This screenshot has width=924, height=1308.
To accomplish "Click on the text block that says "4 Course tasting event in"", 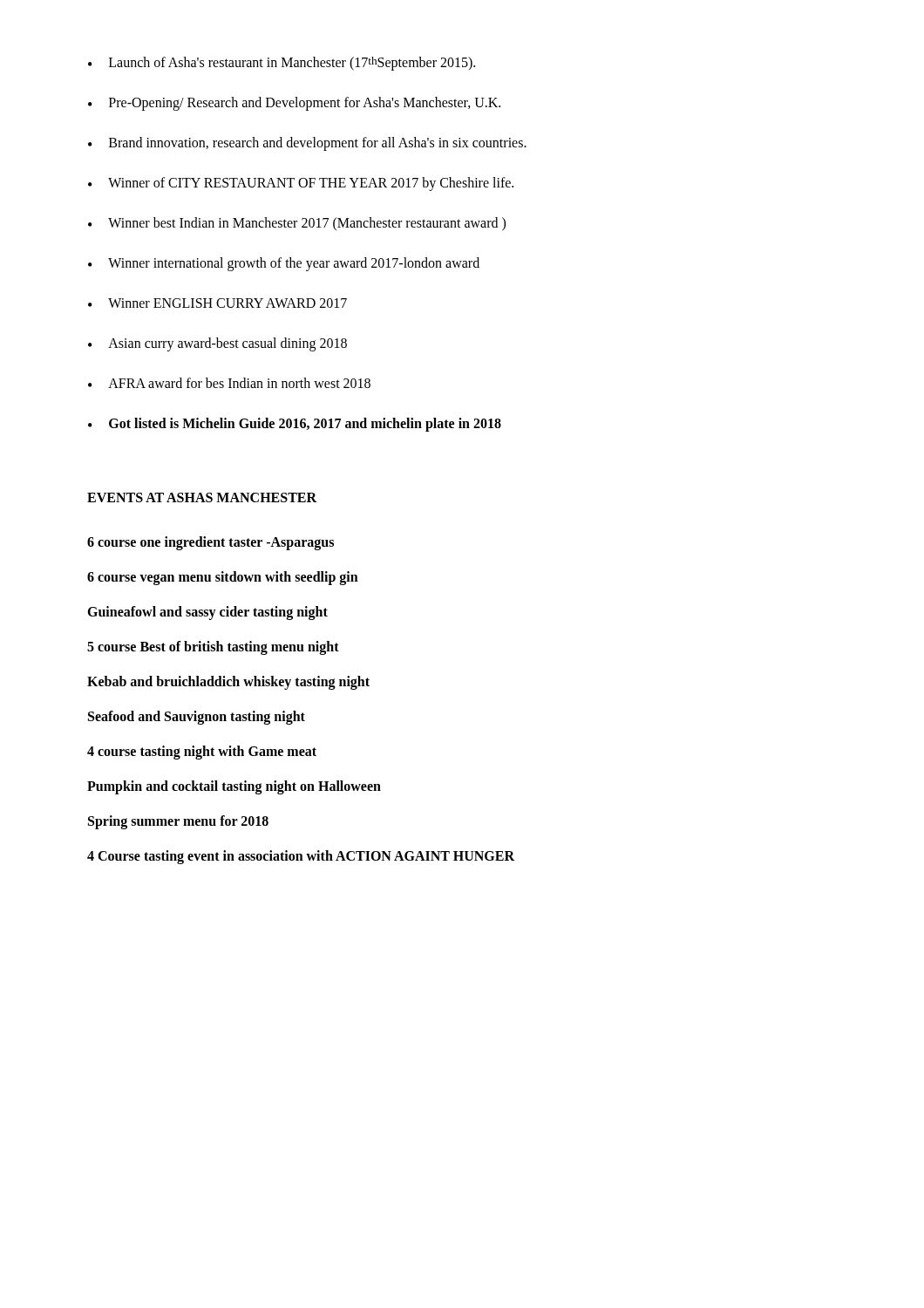I will coord(301,856).
